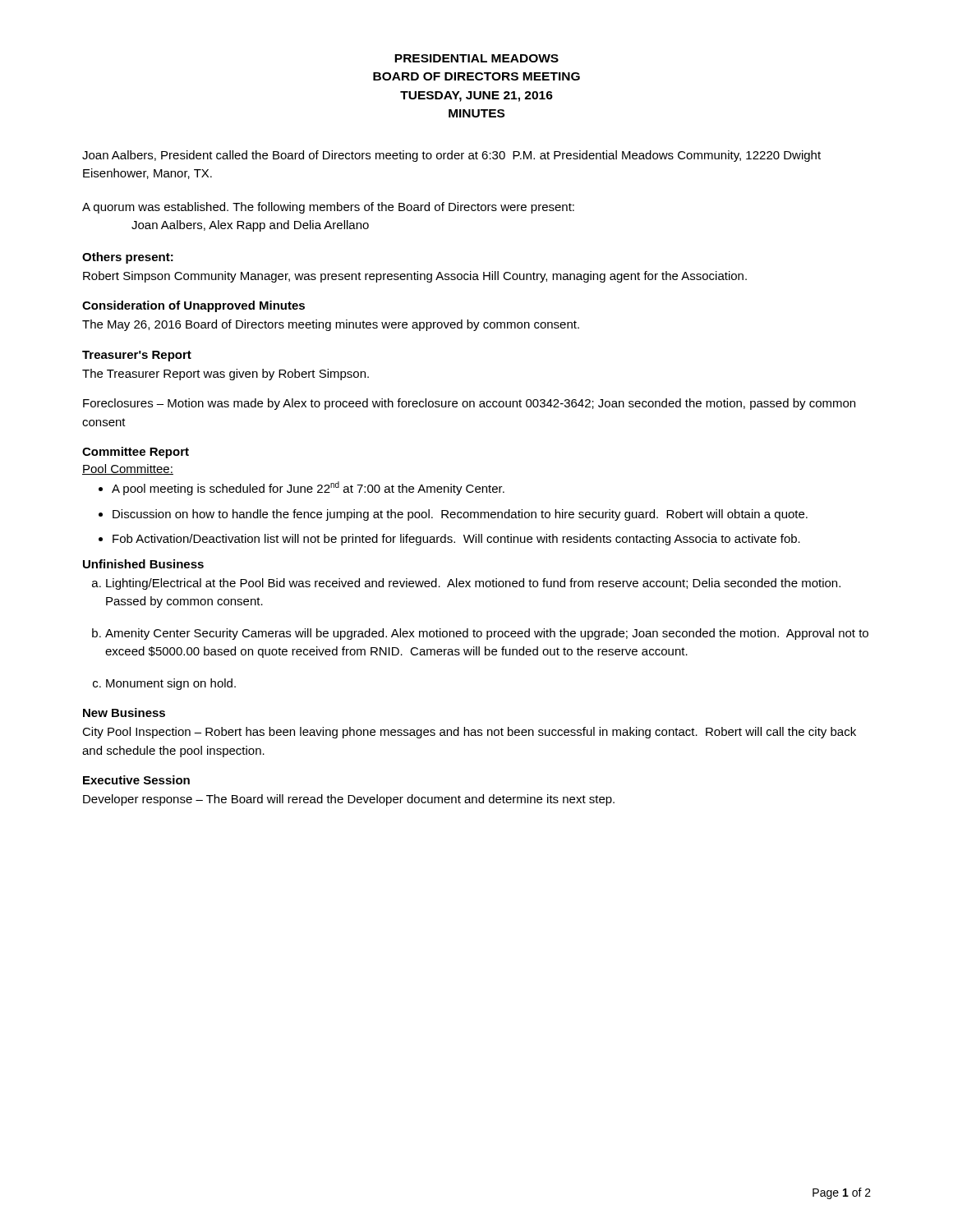Point to the title beginning "PRESIDENTIAL MEADOWS BOARD OF DIRECTORS MEETING TUESDAY, JUNE"
Image resolution: width=953 pixels, height=1232 pixels.
click(x=476, y=86)
